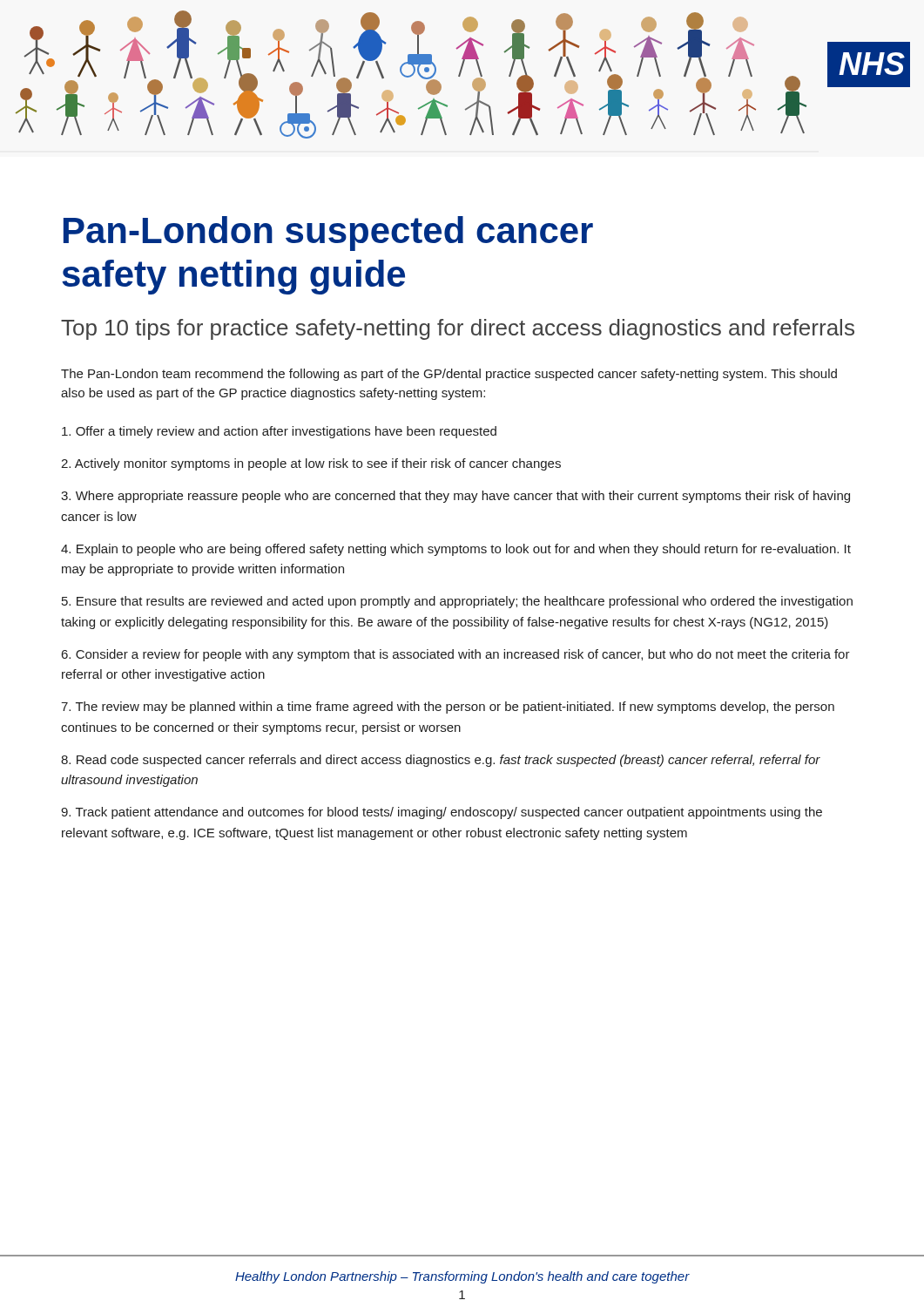Find the block starting "Pan-London suspected cancersafety netting guide"
The image size is (924, 1307).
pos(462,253)
